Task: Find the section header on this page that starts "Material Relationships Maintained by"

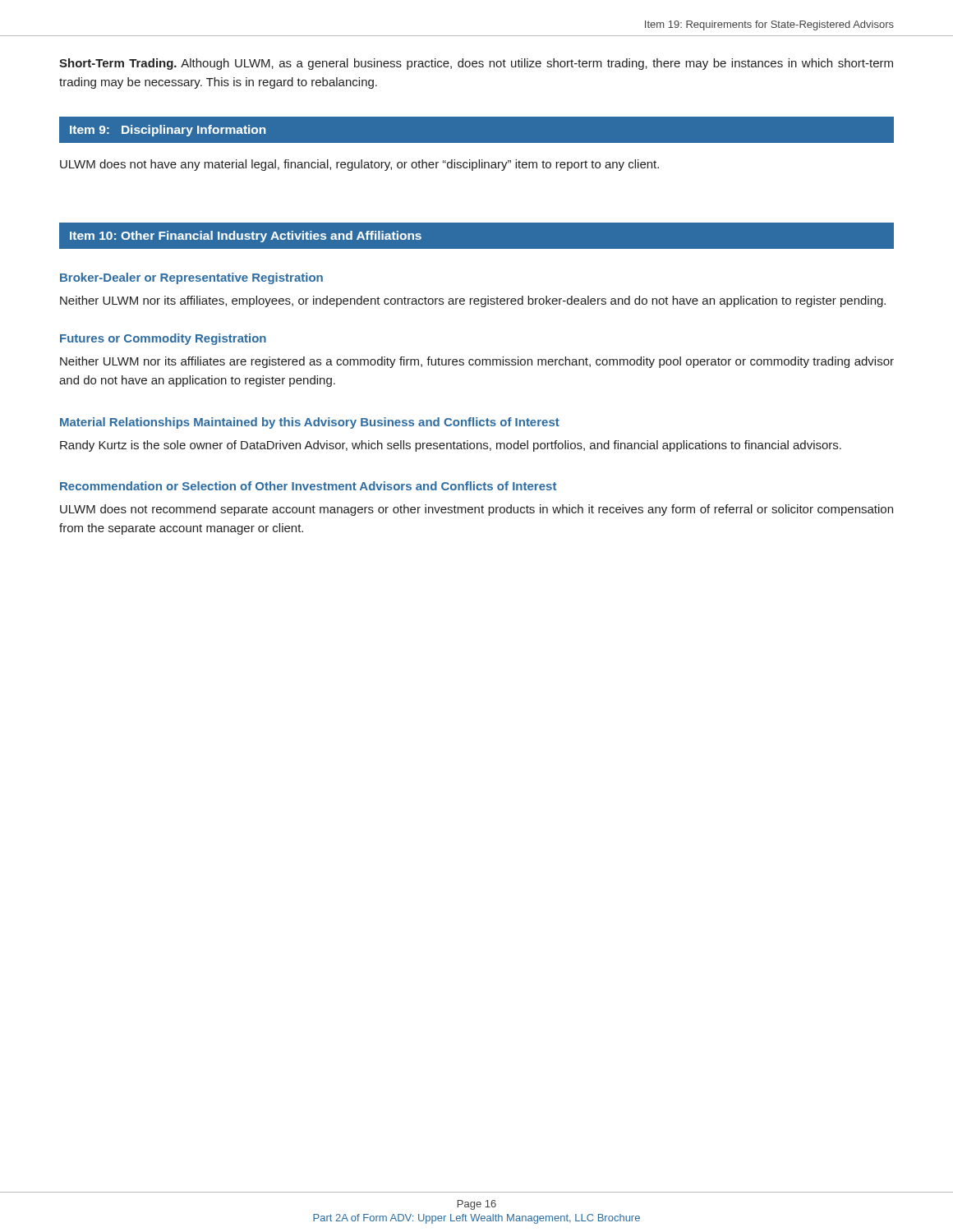Action: pos(309,421)
